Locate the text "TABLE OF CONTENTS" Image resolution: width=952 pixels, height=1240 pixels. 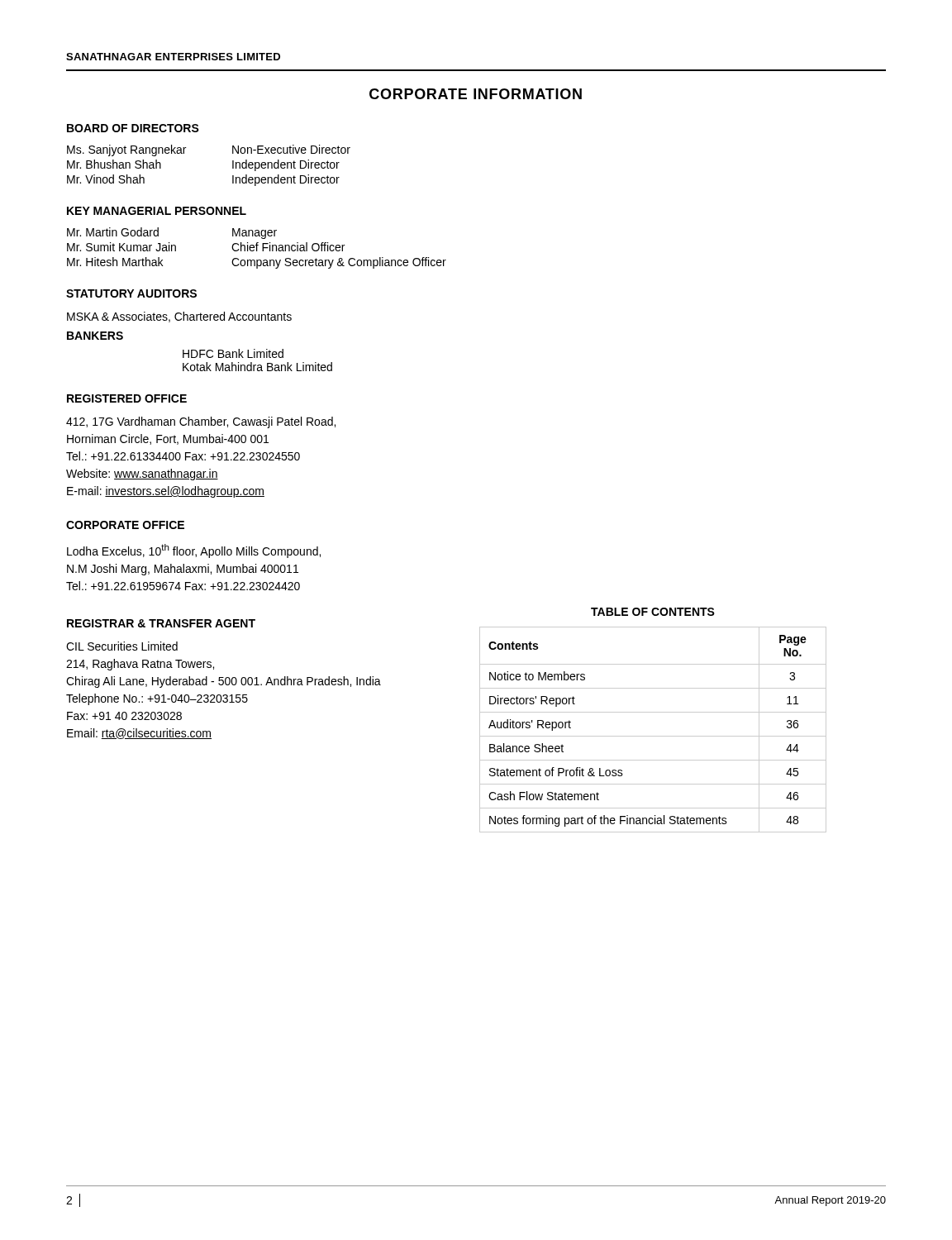(x=653, y=611)
